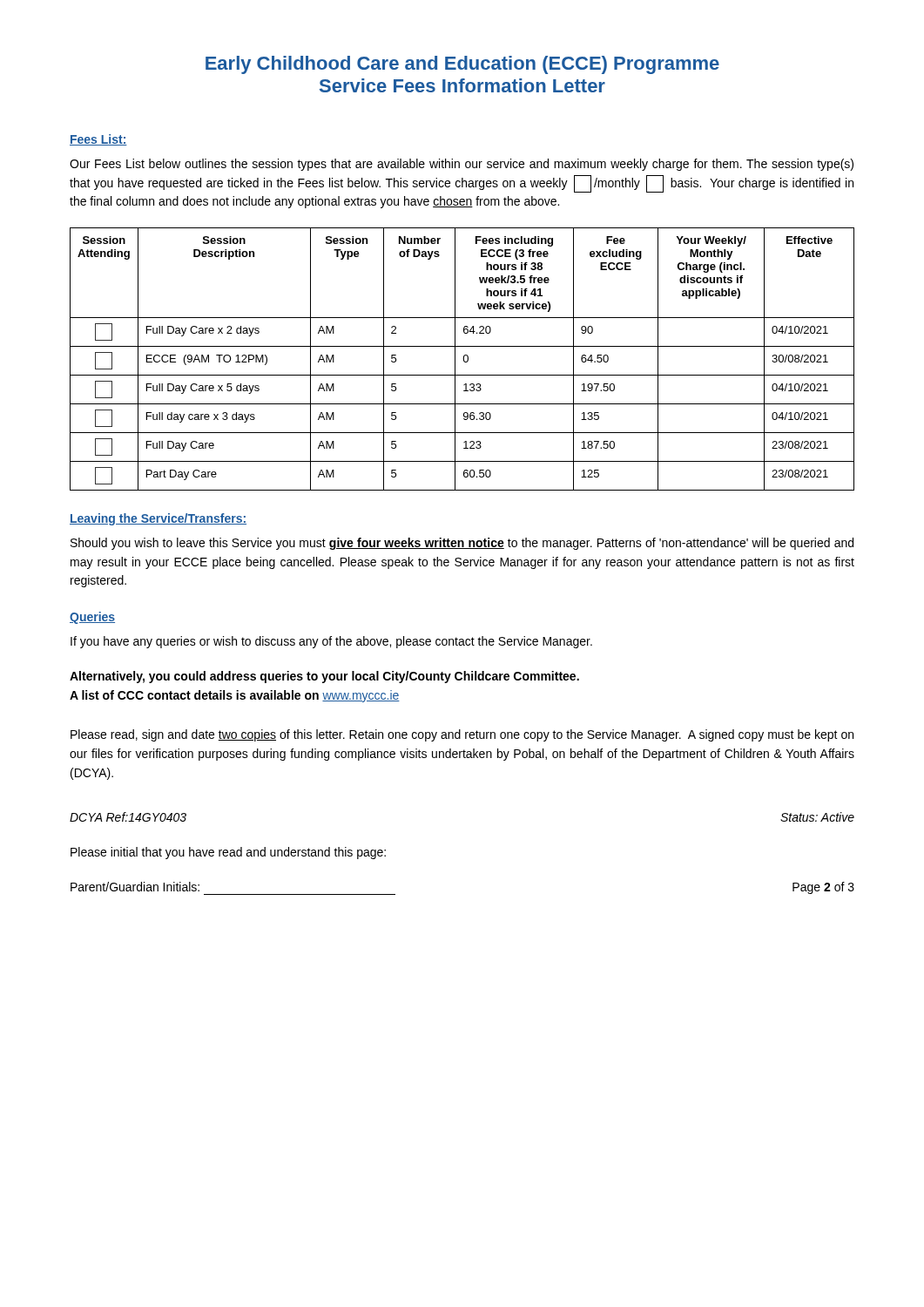Locate the table with the text "Session Attending"
Screen dimensions: 1307x924
tap(462, 359)
